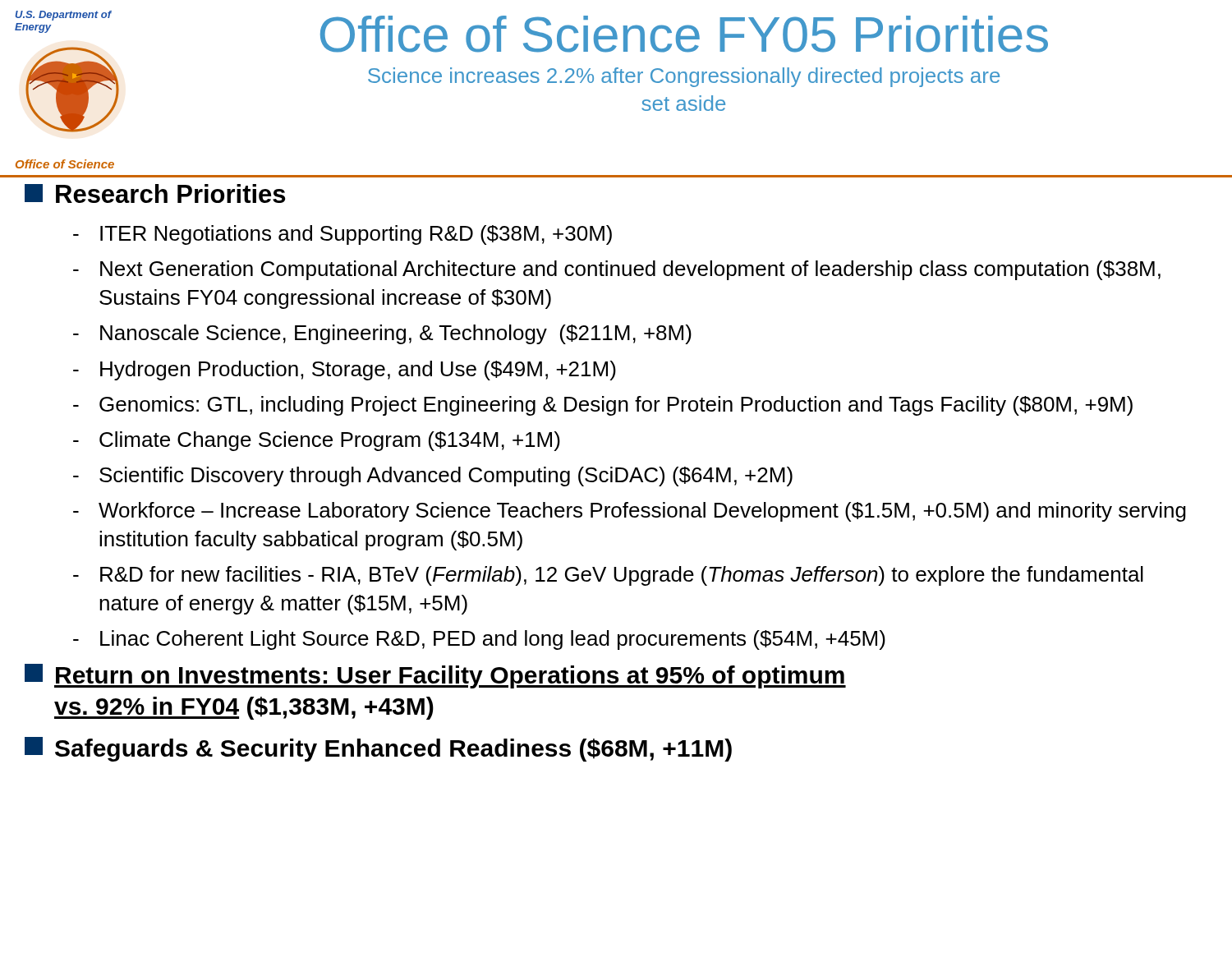Point to the text starting "- Workforce – Increase"

(640, 525)
